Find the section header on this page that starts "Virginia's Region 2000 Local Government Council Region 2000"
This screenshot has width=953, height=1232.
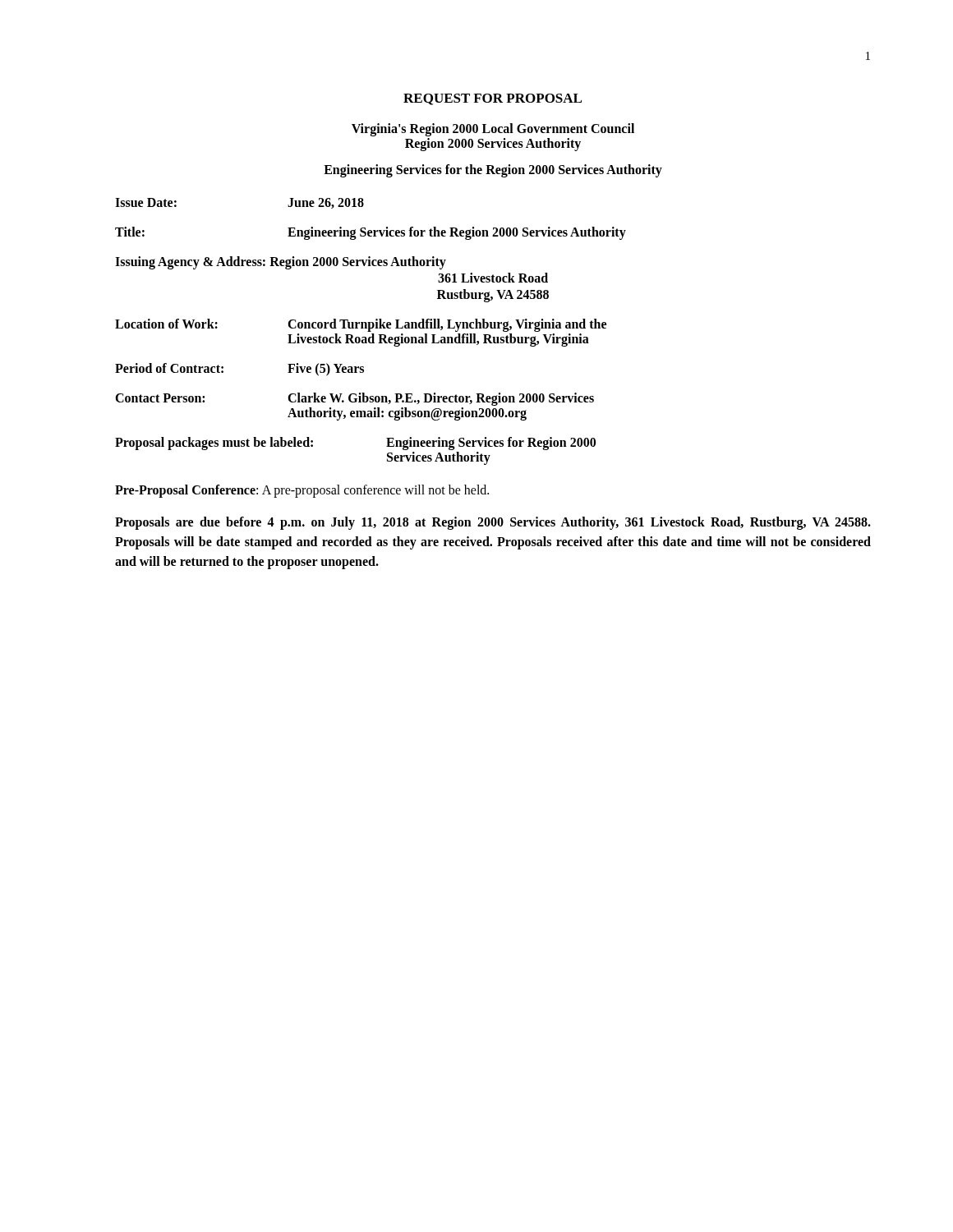(x=493, y=136)
